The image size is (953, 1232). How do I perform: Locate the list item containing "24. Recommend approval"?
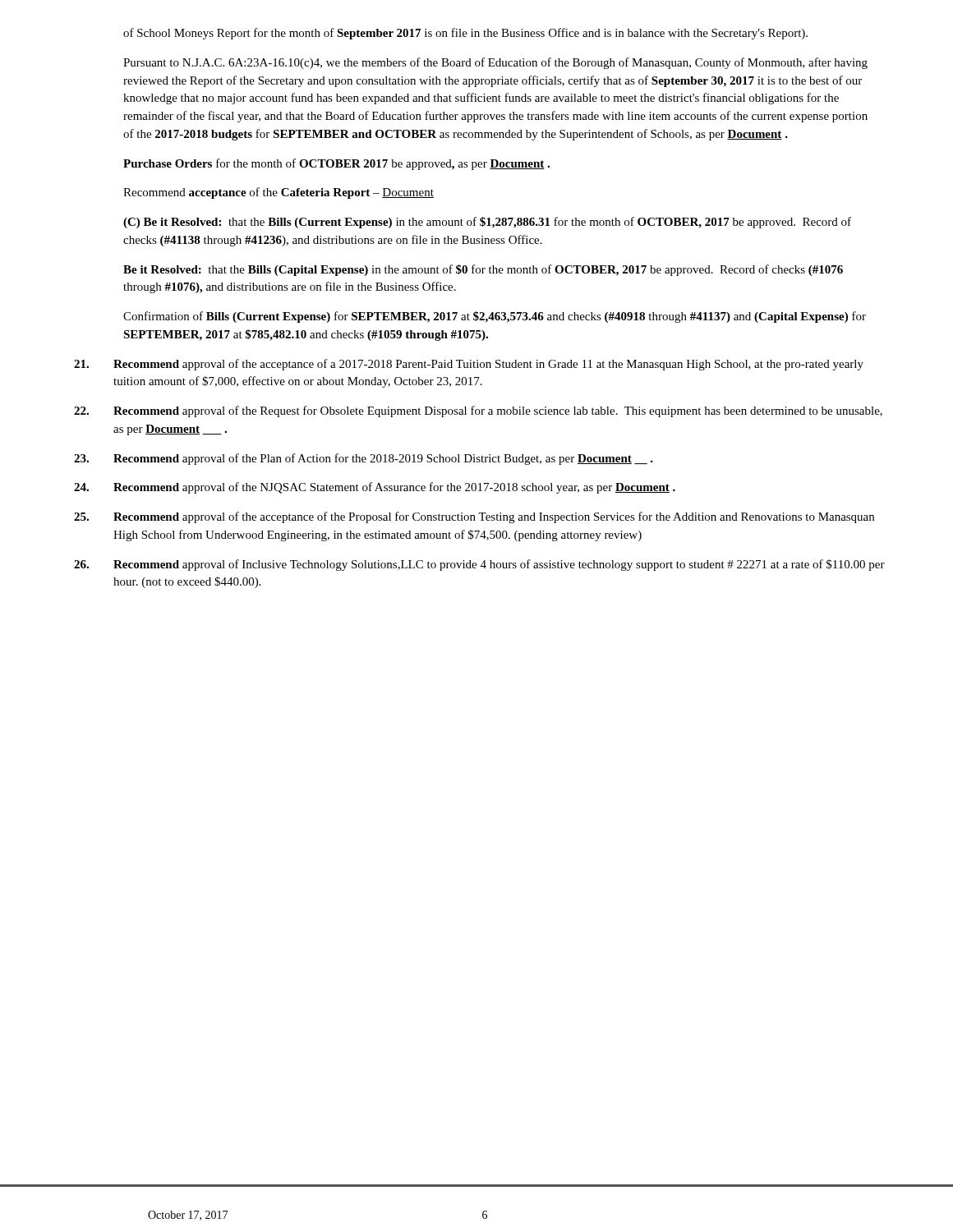tap(375, 488)
